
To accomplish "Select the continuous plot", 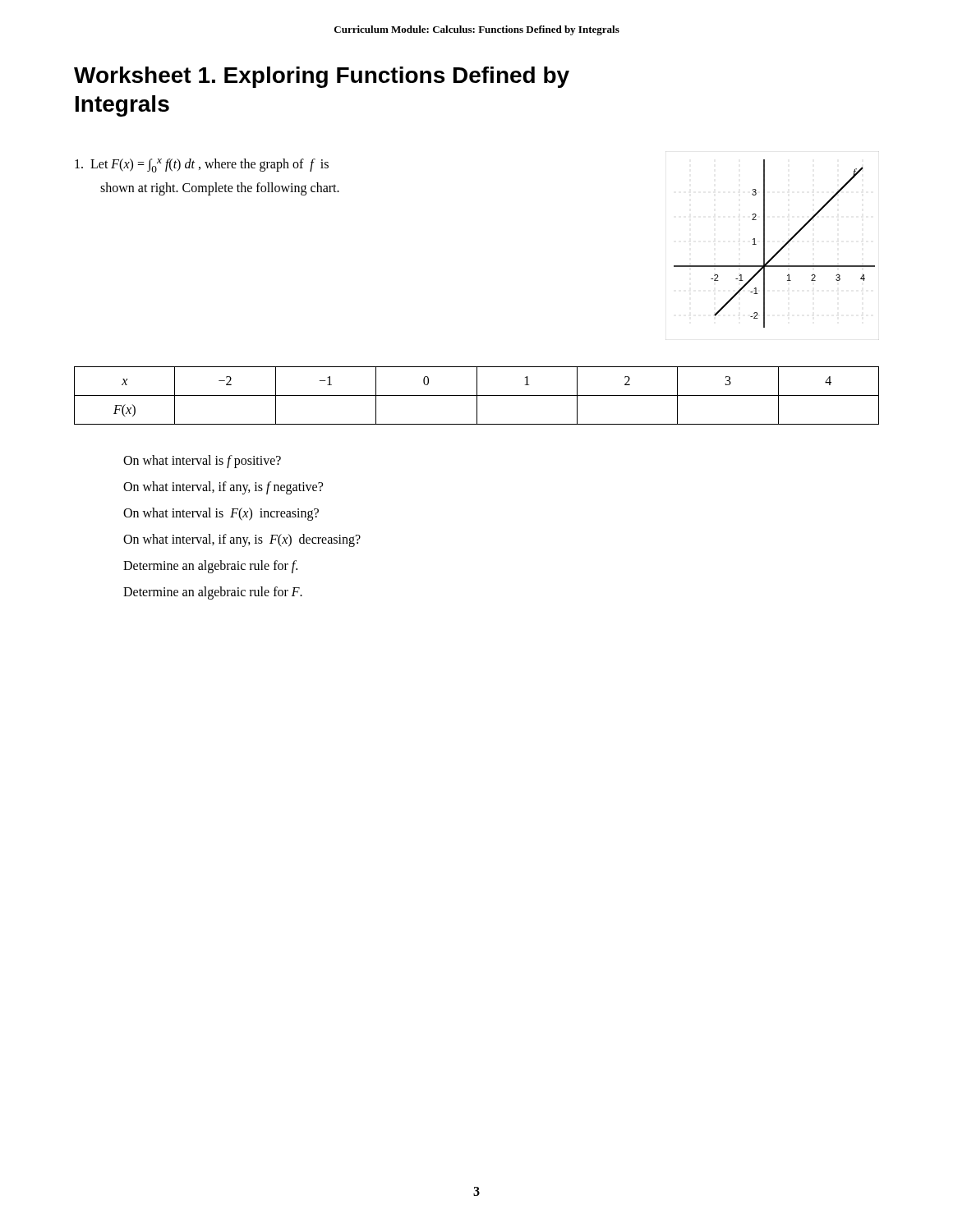I will pyautogui.click(x=772, y=247).
